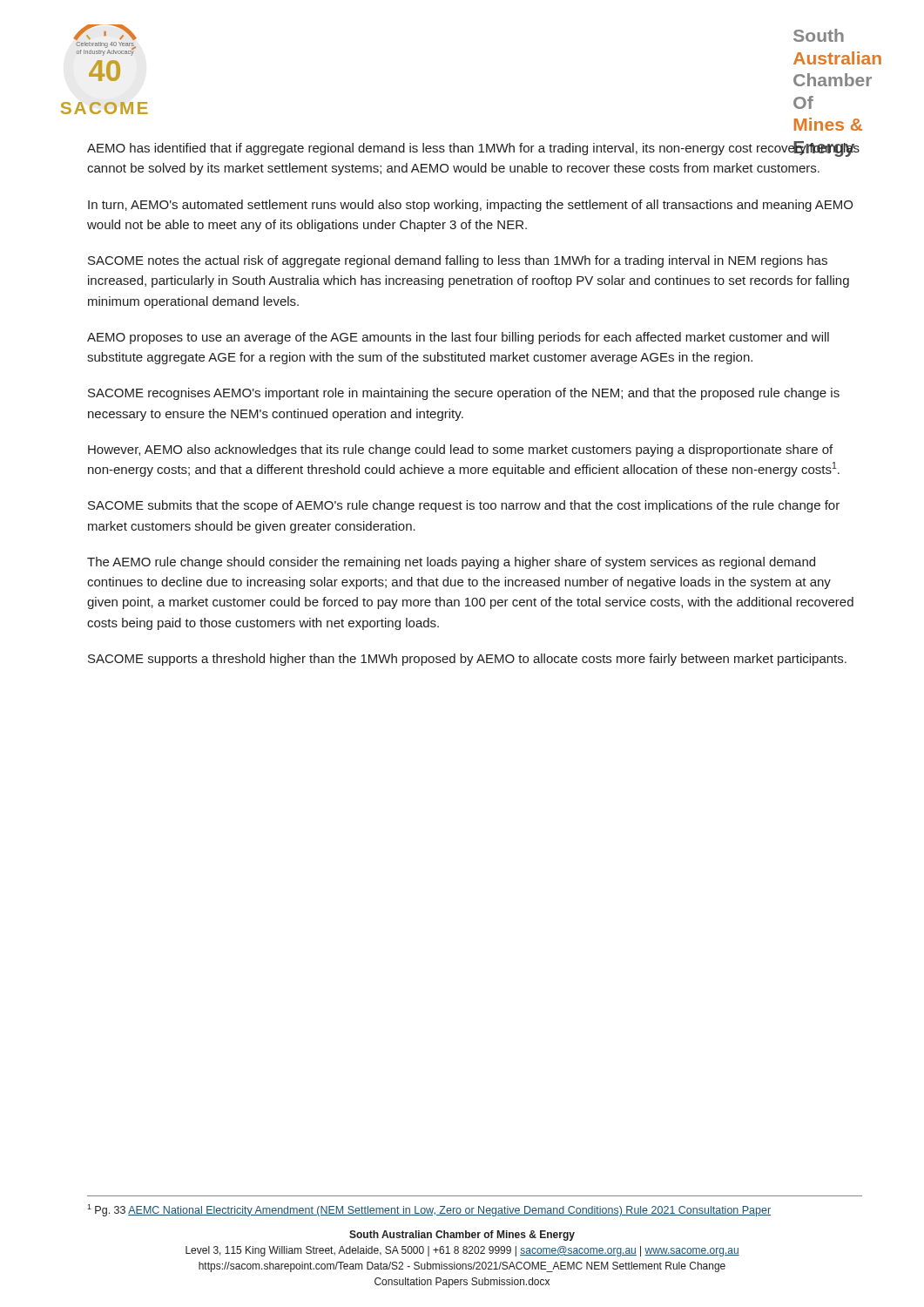Click on the footnote that says "1 Pg. 33 AEMC National Electricity"
Viewport: 924px width, 1307px height.
tap(475, 1210)
